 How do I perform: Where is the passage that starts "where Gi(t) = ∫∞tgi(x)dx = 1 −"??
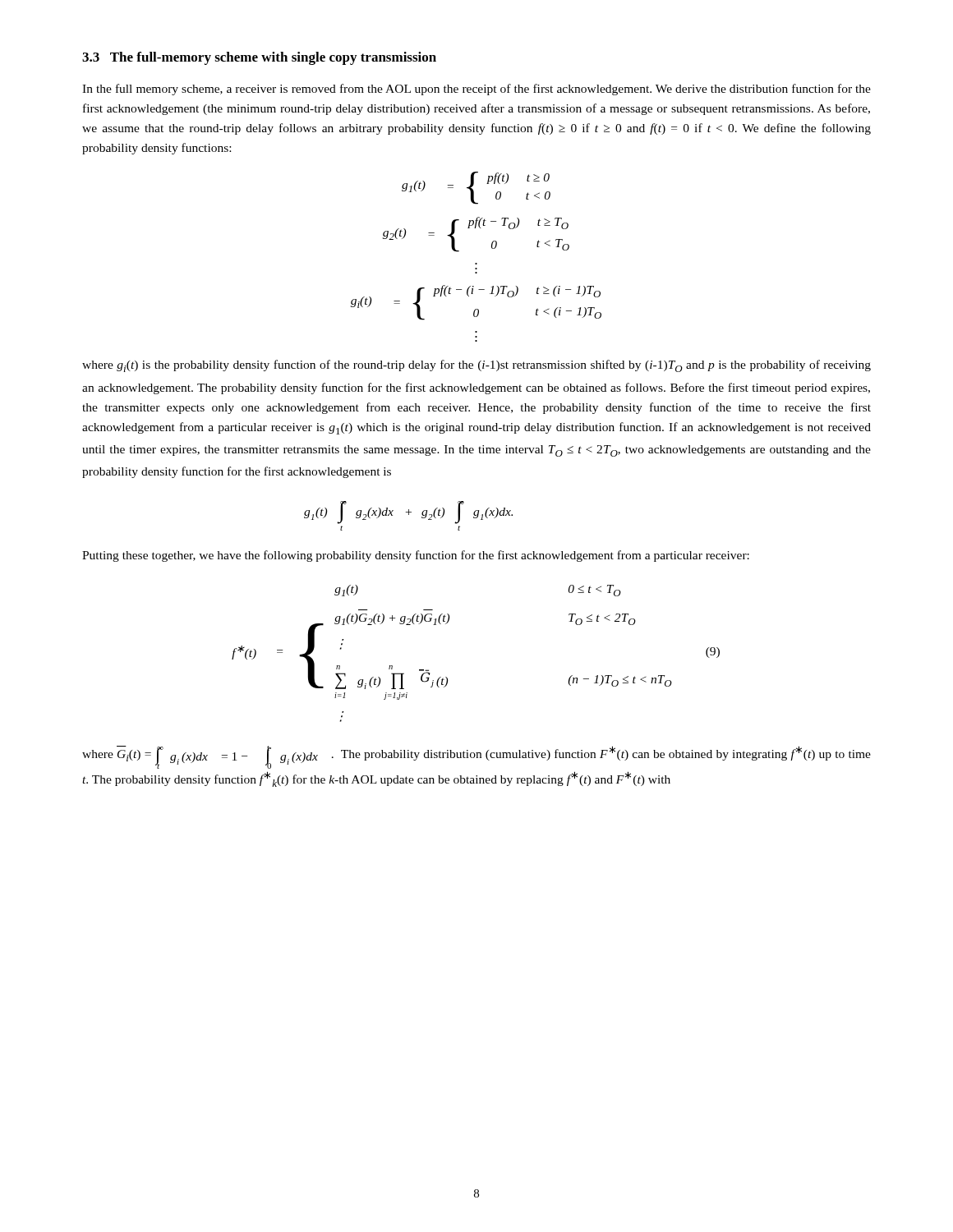476,767
